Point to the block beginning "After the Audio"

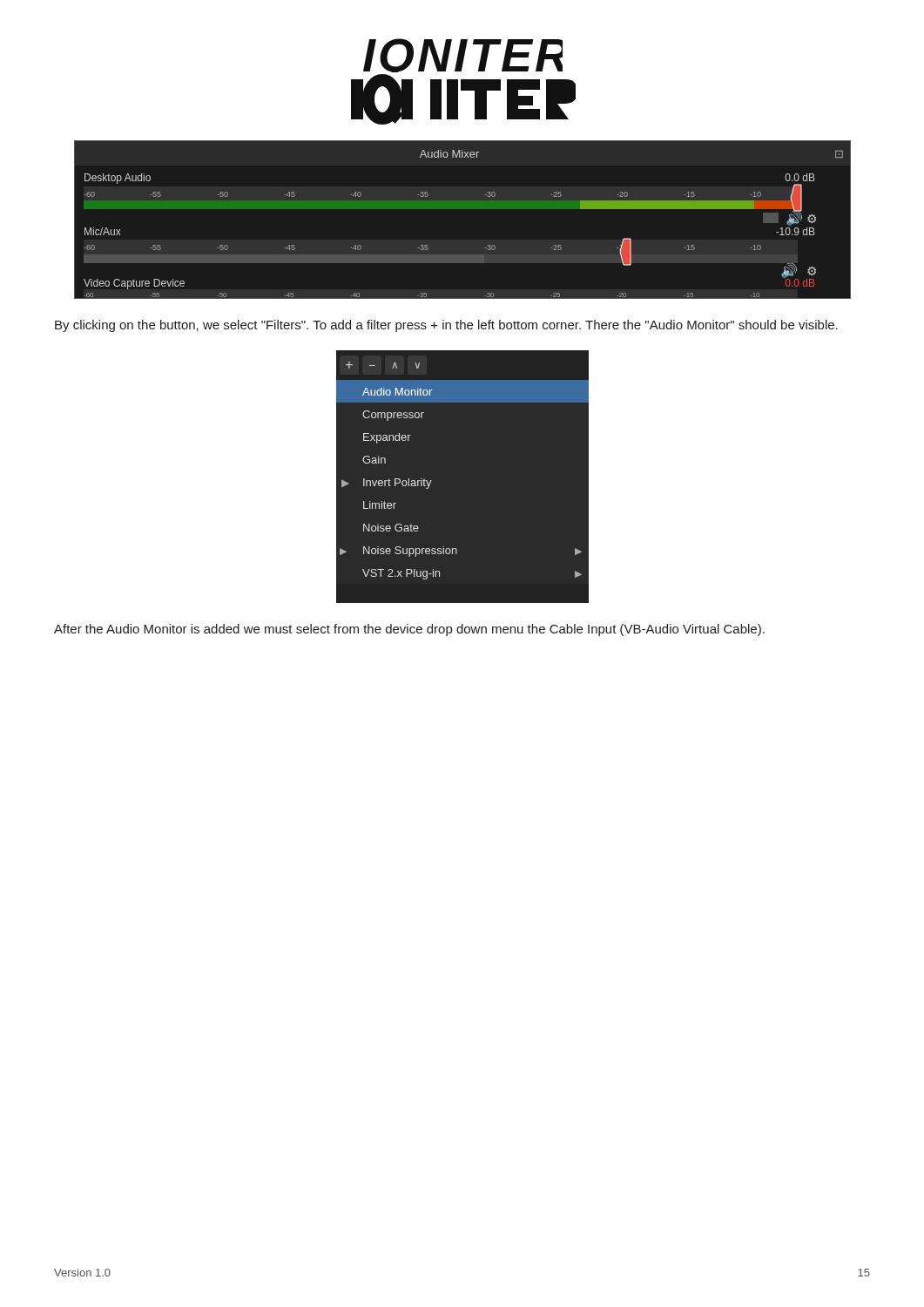coord(410,629)
